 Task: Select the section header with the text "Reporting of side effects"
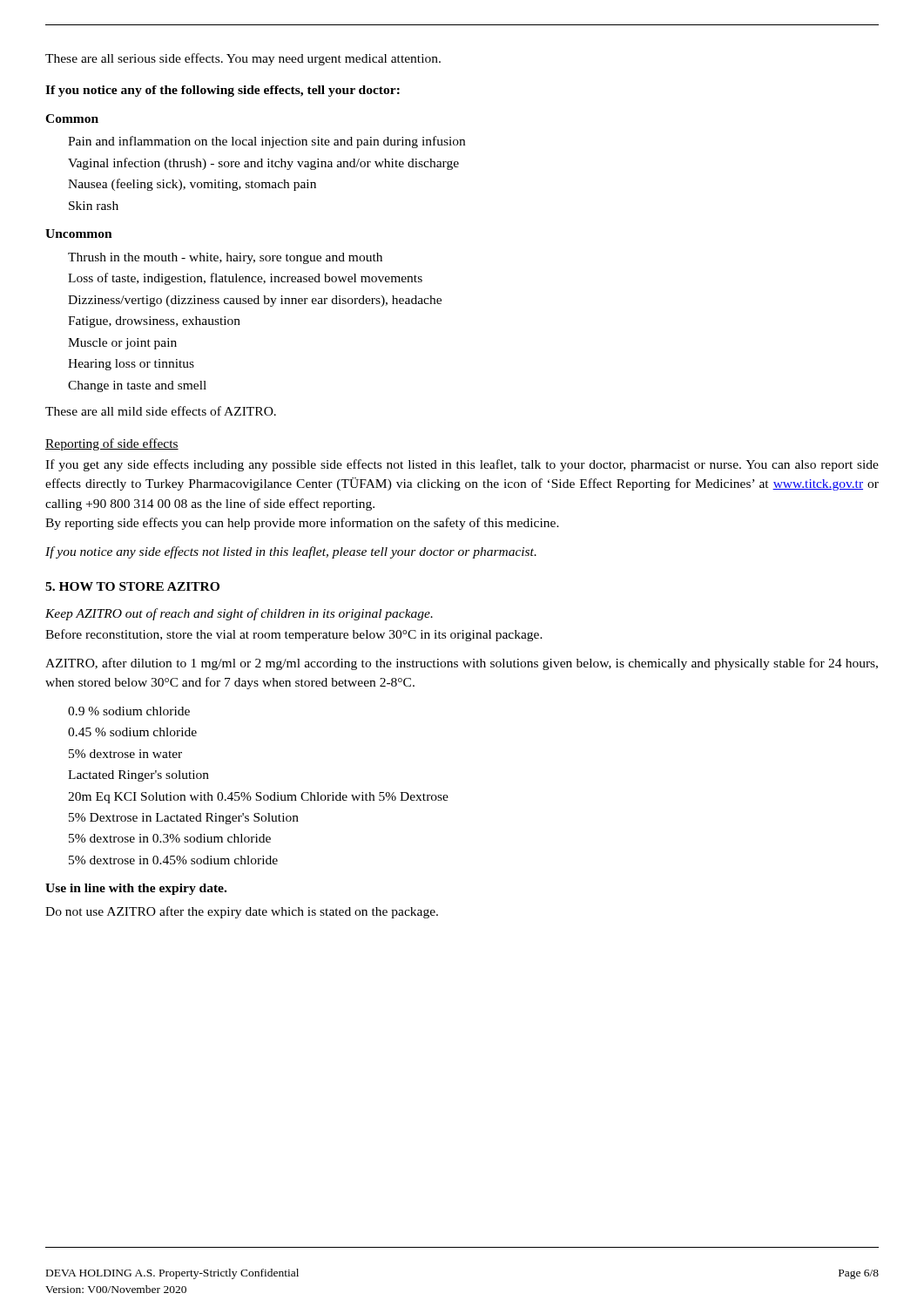click(112, 443)
